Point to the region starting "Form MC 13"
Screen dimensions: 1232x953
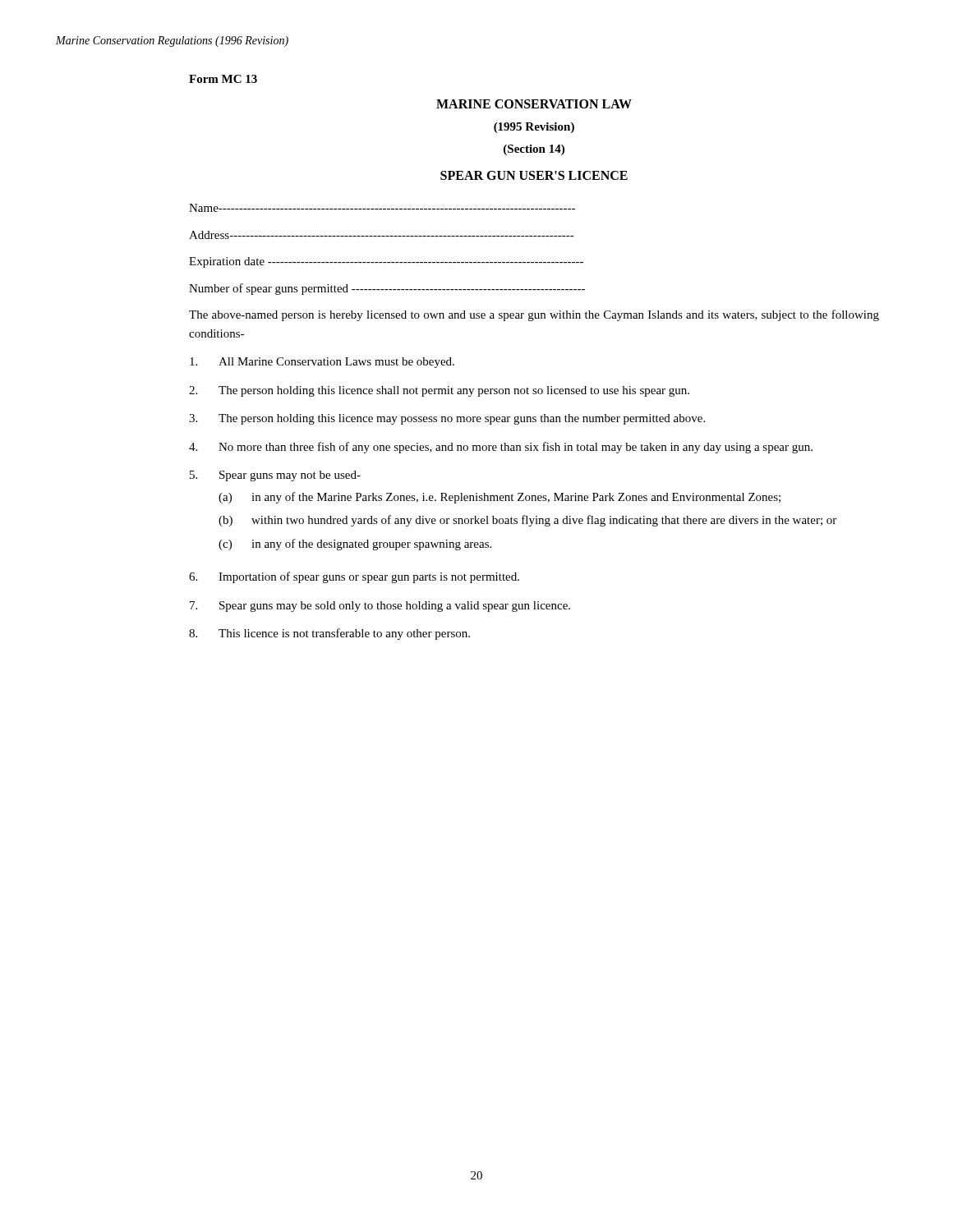(x=223, y=79)
